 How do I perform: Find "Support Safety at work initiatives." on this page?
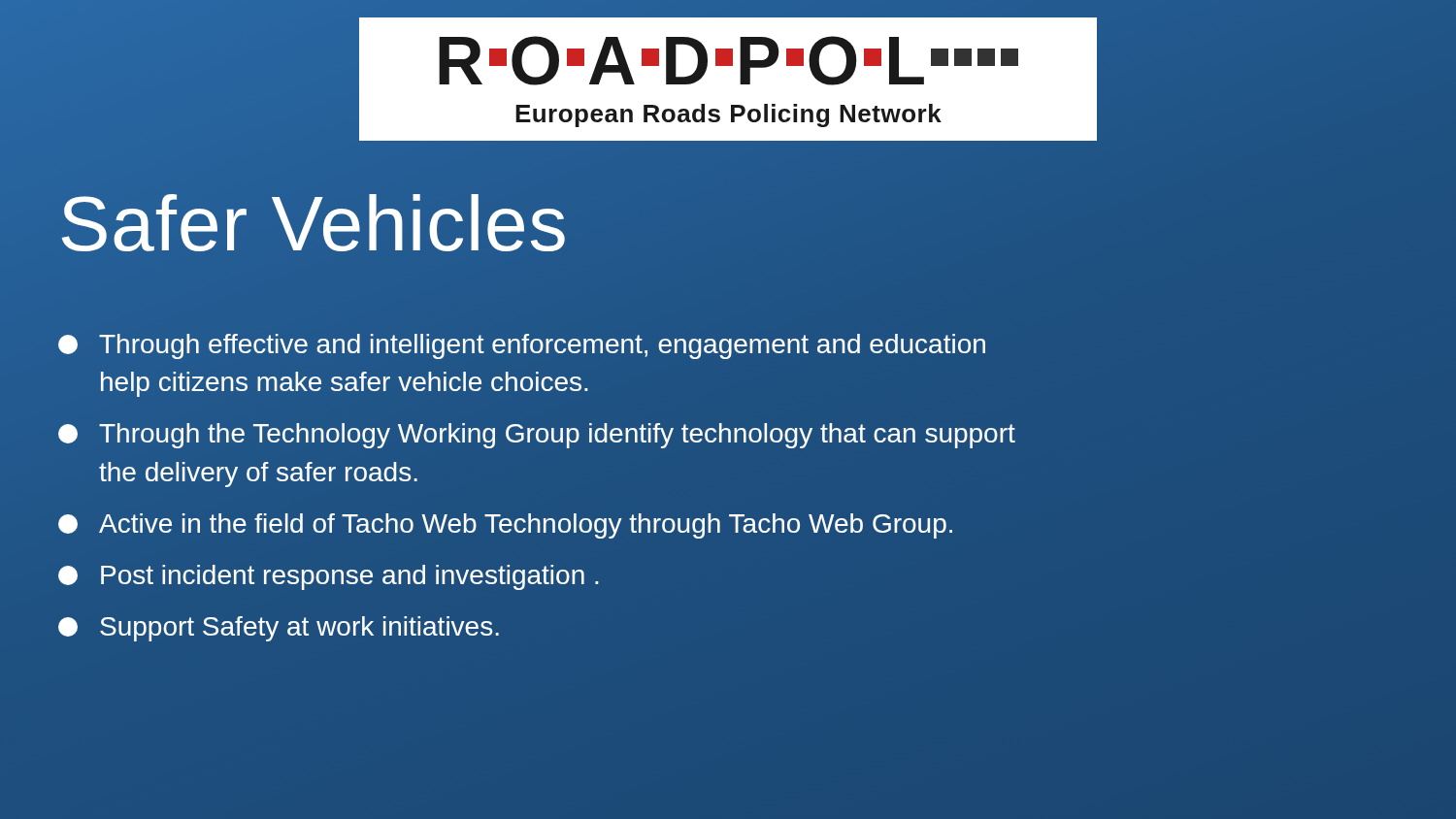pyautogui.click(x=279, y=629)
